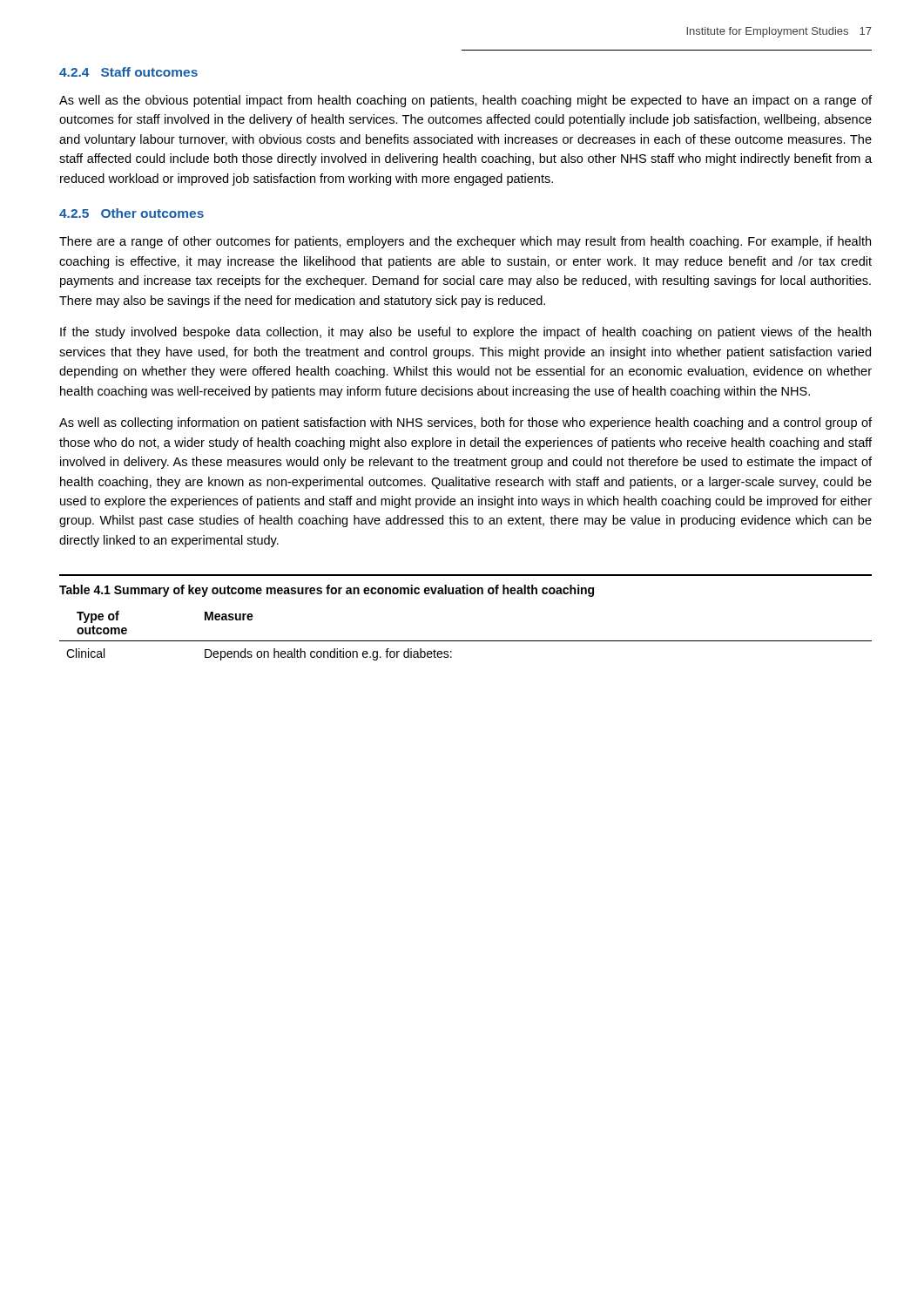Locate the table with the text "Depends on health condition"

[x=465, y=635]
